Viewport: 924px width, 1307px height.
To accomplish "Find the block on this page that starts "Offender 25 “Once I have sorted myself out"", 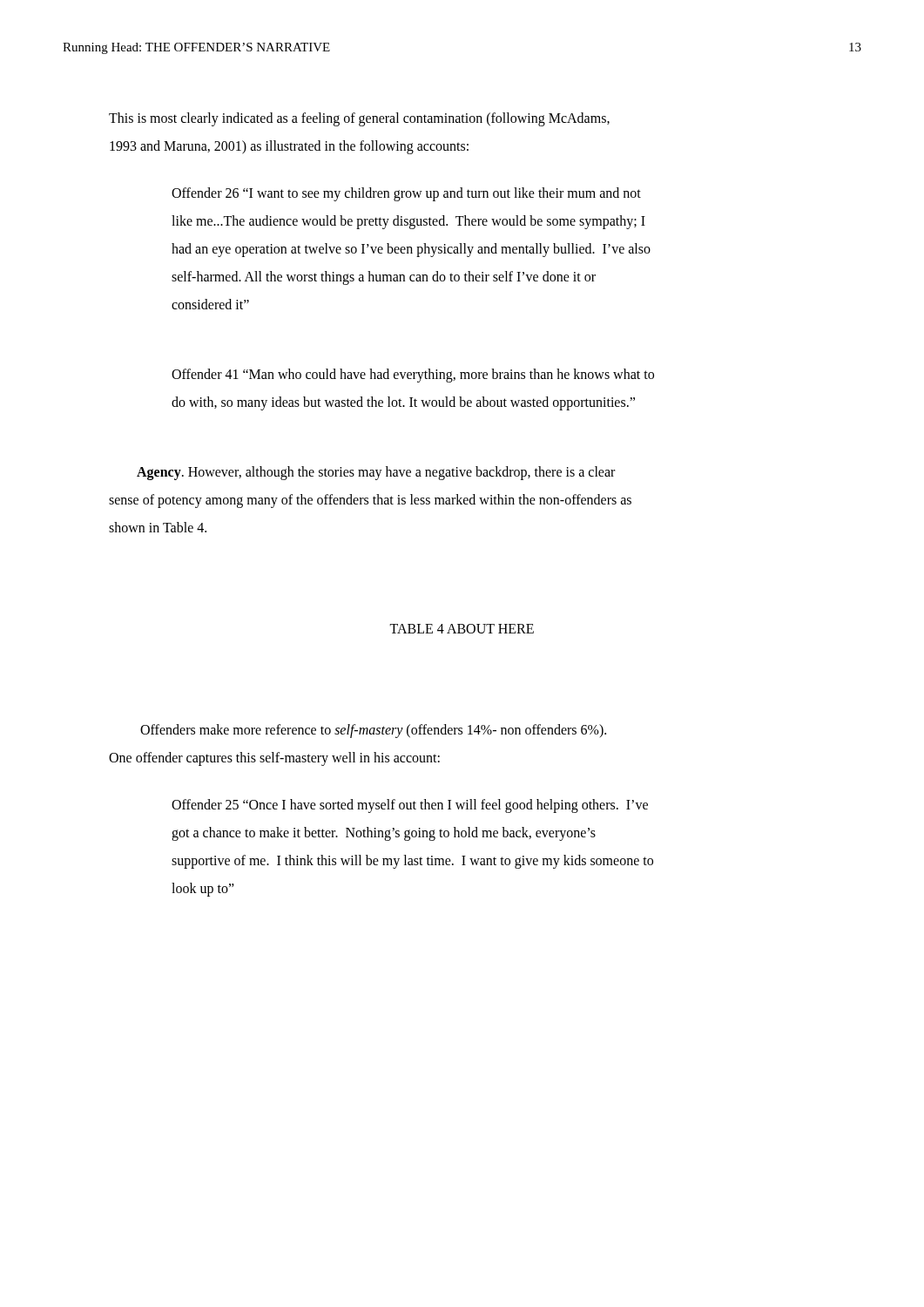I will pos(413,846).
